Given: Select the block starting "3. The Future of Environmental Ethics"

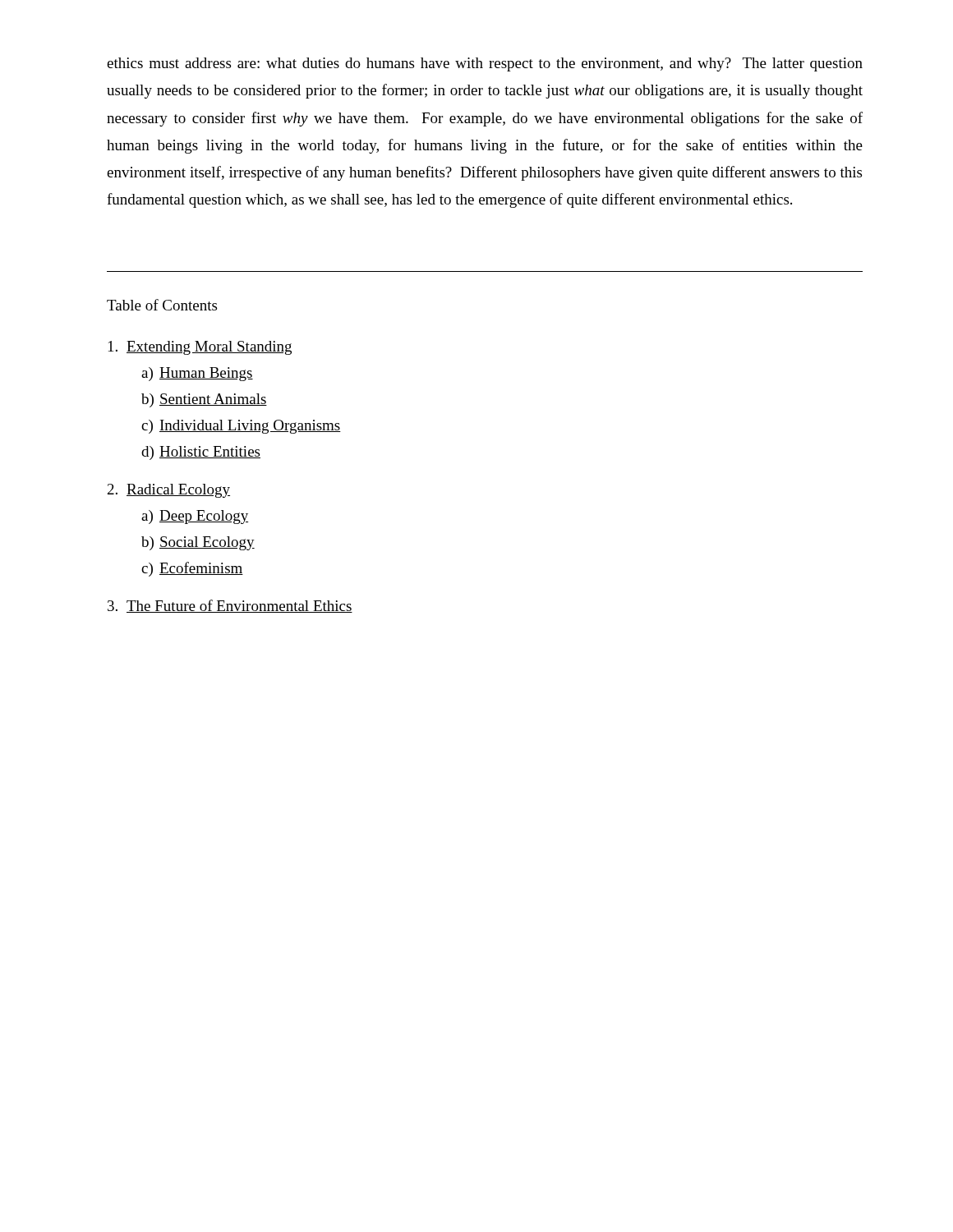Looking at the screenshot, I should (230, 606).
